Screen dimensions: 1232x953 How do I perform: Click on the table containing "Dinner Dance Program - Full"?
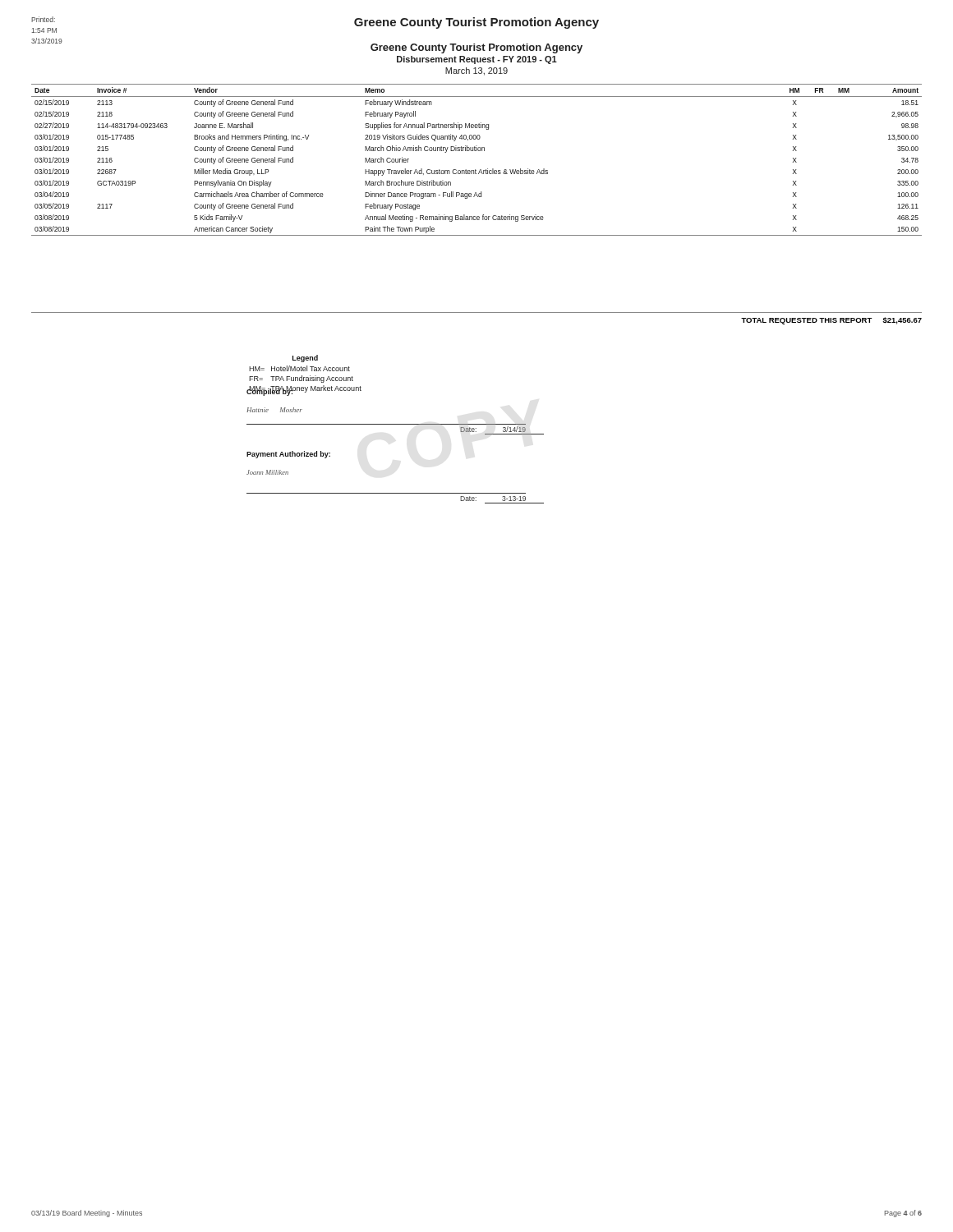point(476,160)
